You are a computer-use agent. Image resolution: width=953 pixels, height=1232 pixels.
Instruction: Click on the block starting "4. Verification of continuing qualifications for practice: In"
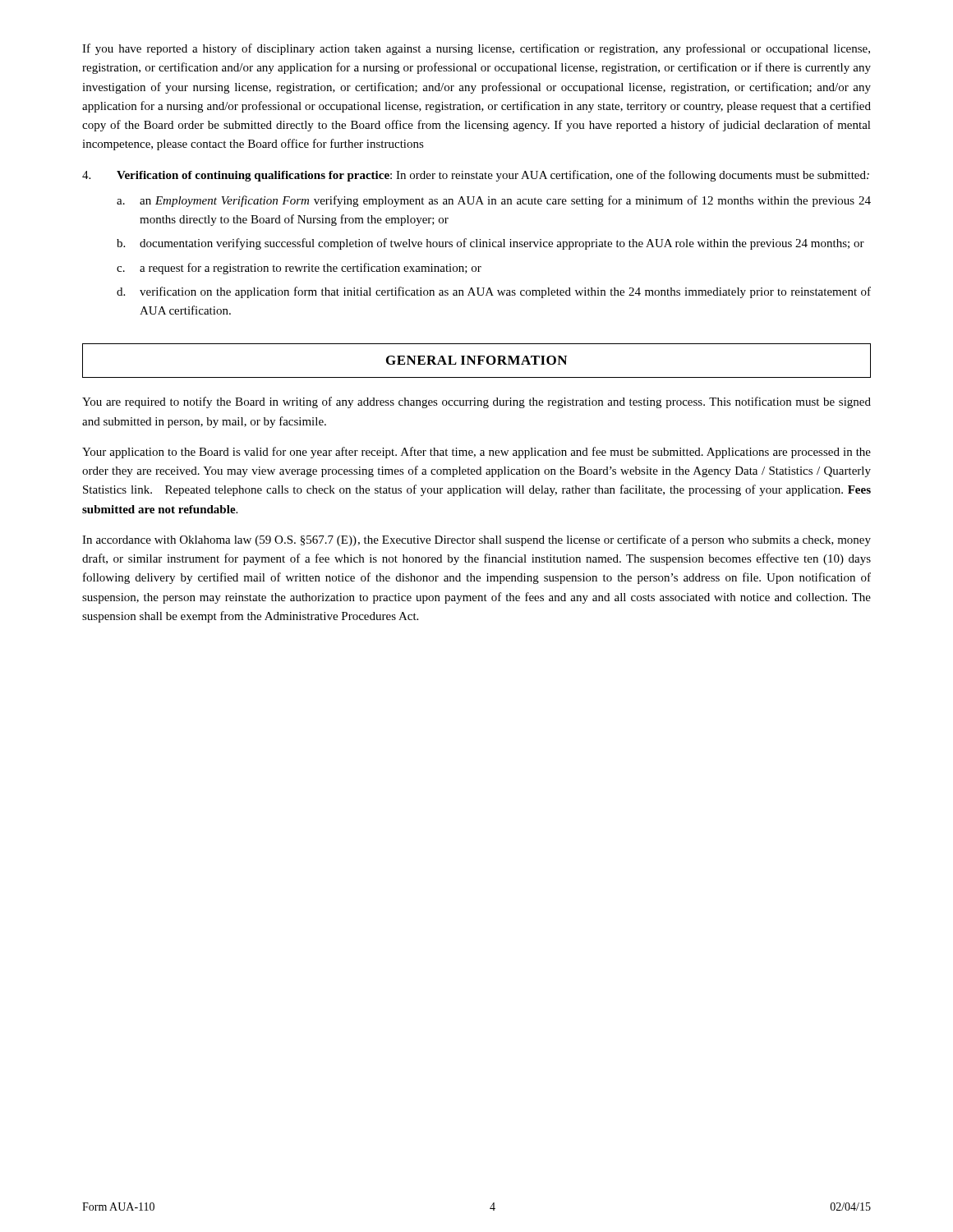coord(476,245)
